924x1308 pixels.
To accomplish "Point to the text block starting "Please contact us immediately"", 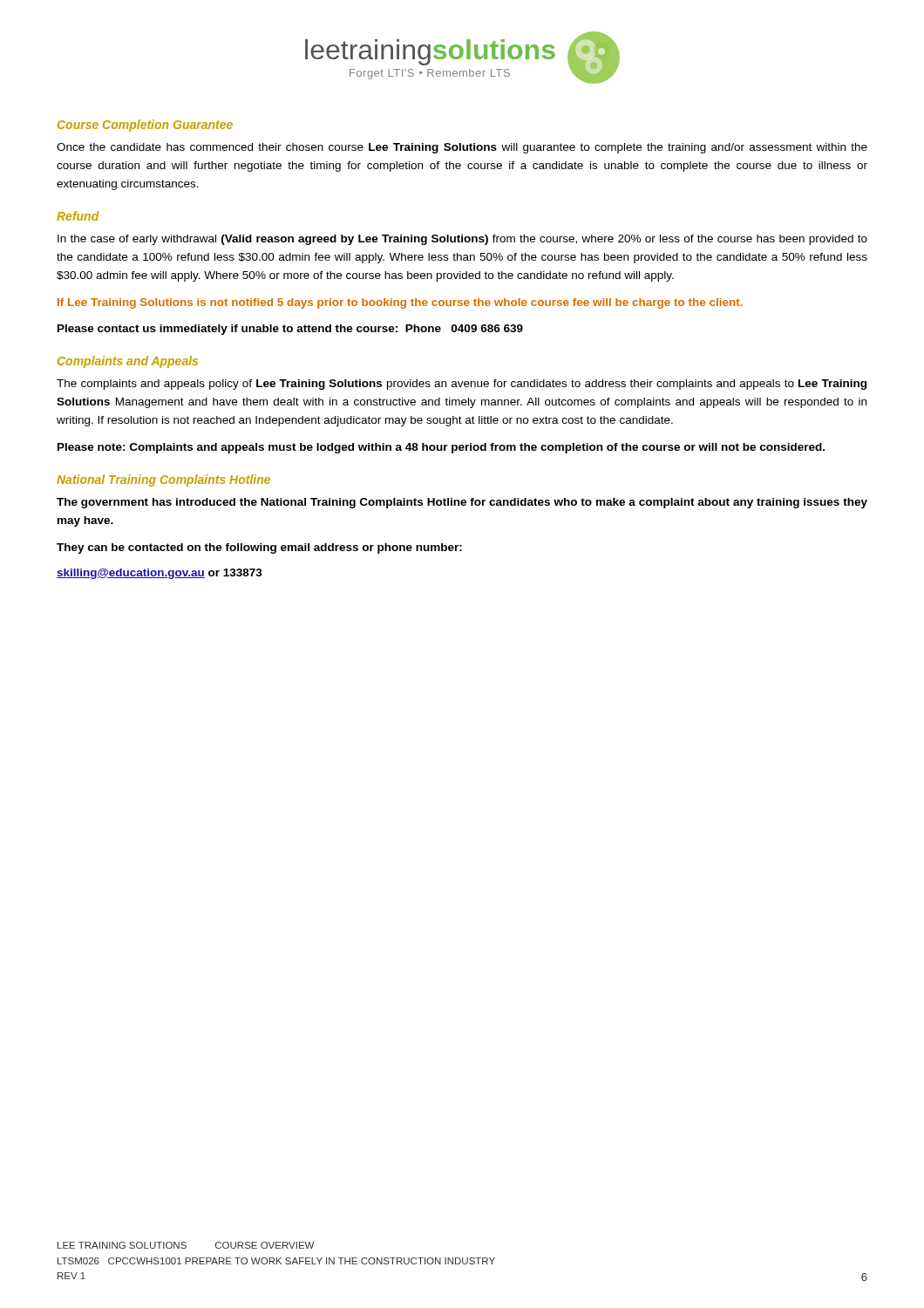I will pos(290,329).
